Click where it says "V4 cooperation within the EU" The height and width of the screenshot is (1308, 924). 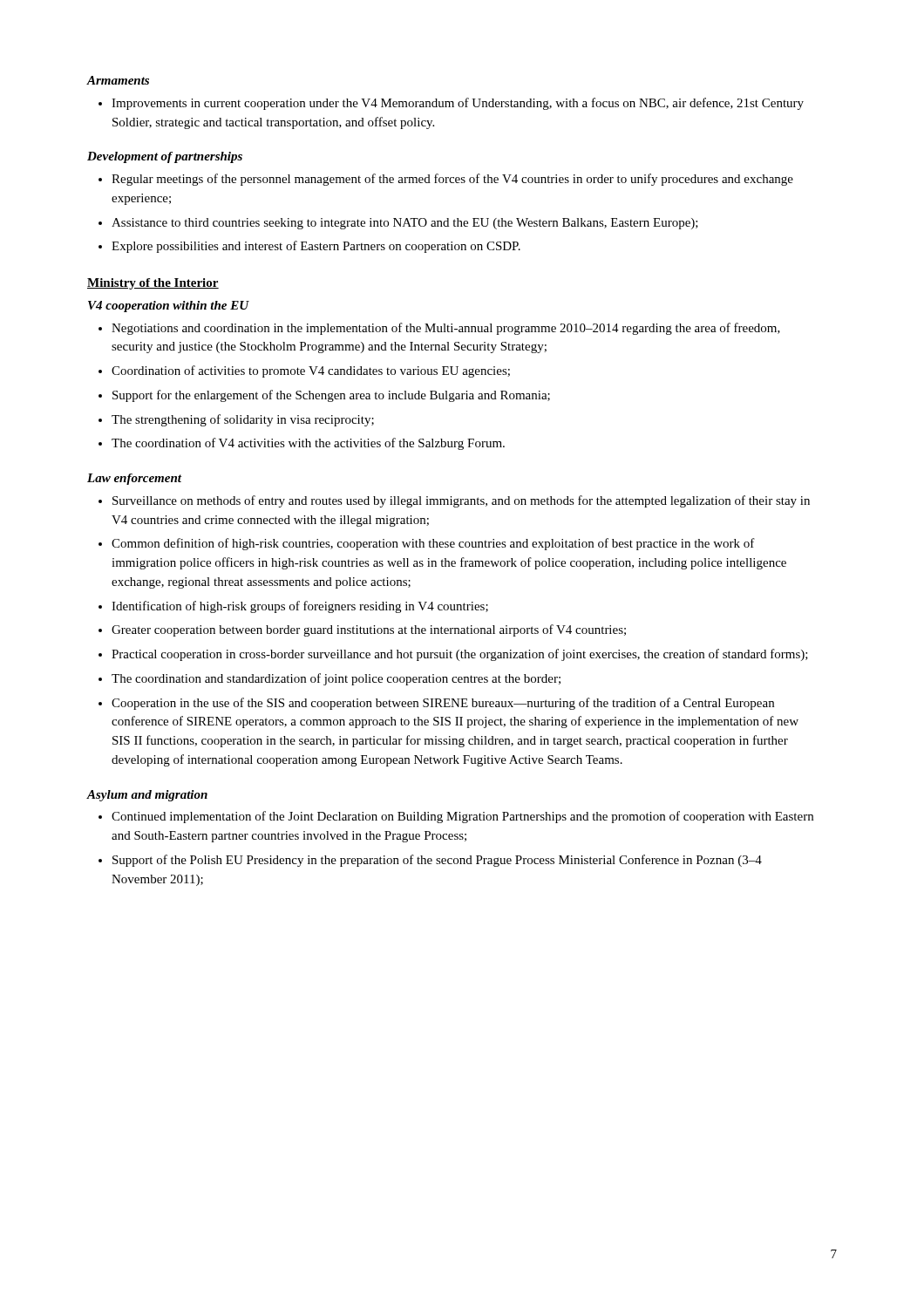[168, 305]
